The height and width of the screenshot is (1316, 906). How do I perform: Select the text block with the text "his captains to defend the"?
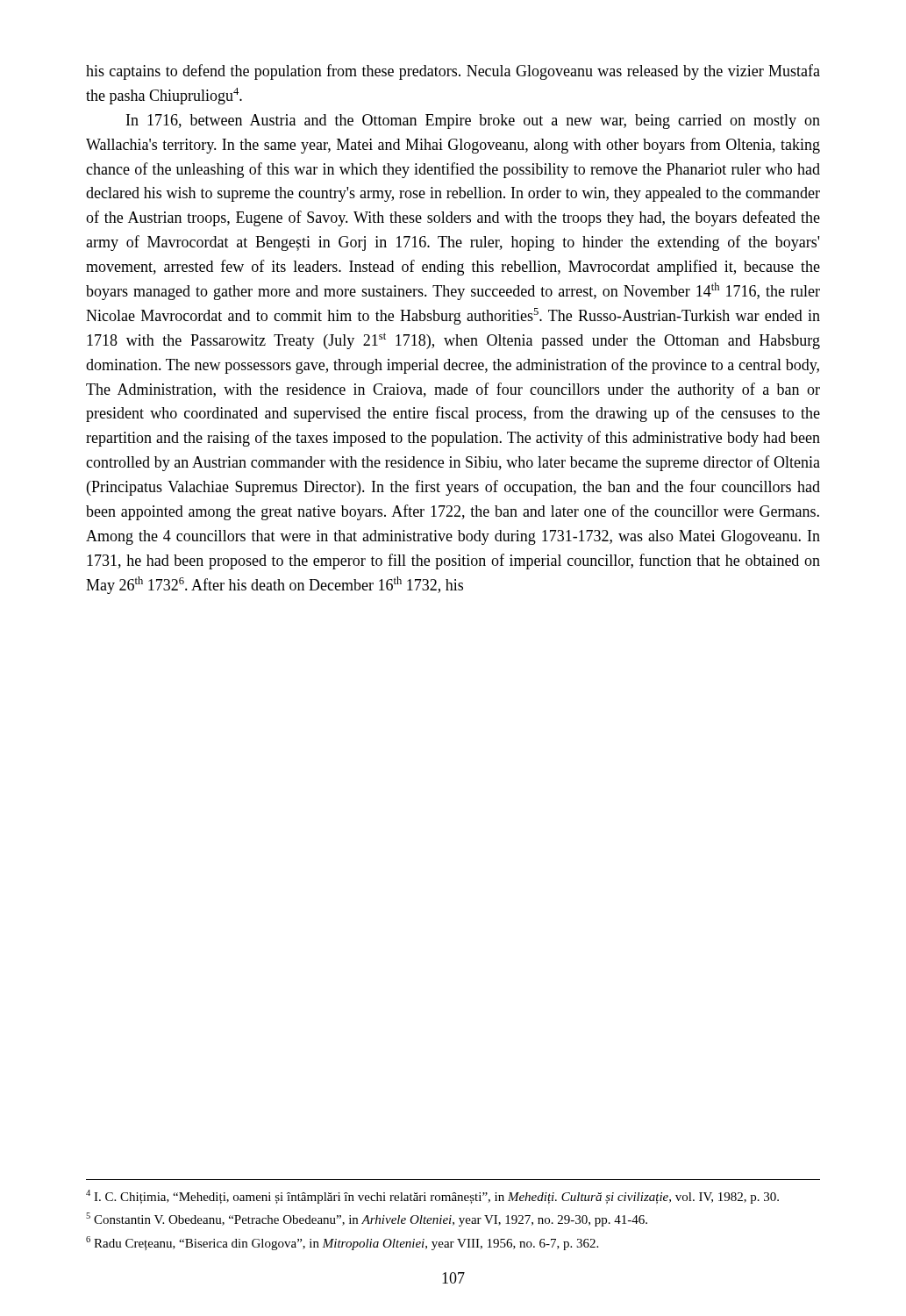(x=453, y=329)
